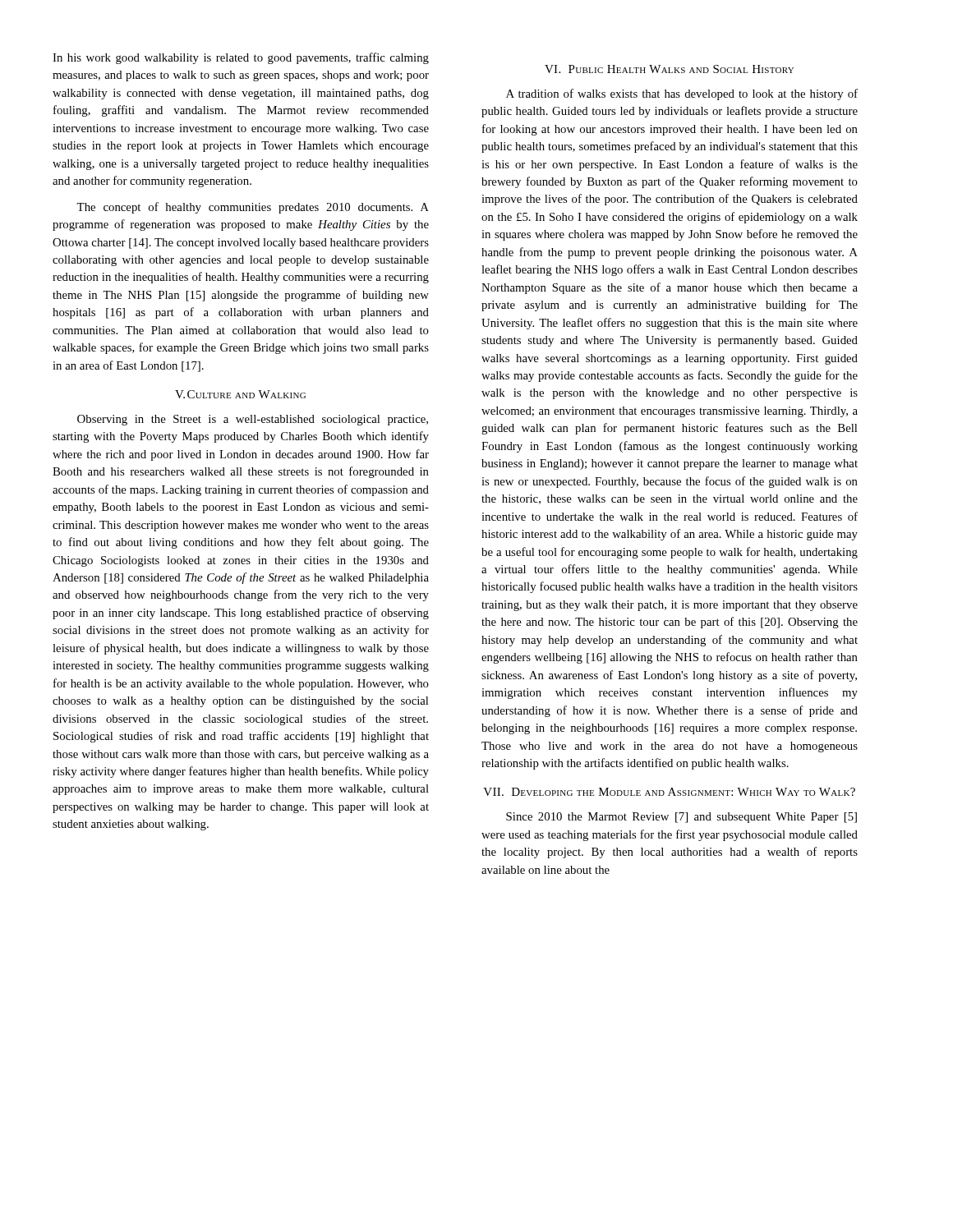953x1232 pixels.
Task: Find the text block that says "Observing in the Street is a"
Action: 241,622
